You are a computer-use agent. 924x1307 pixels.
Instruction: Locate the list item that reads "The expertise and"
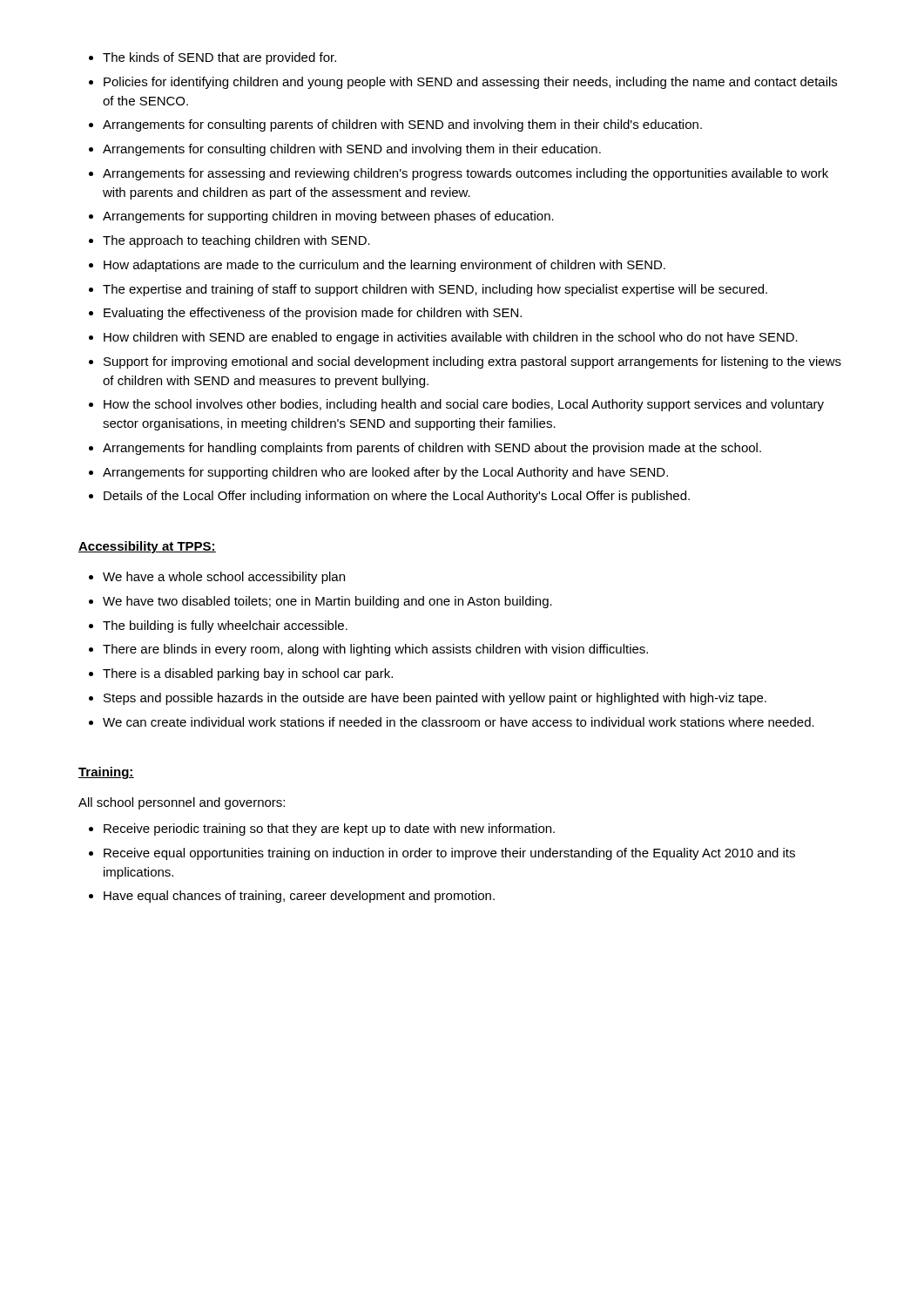(474, 289)
